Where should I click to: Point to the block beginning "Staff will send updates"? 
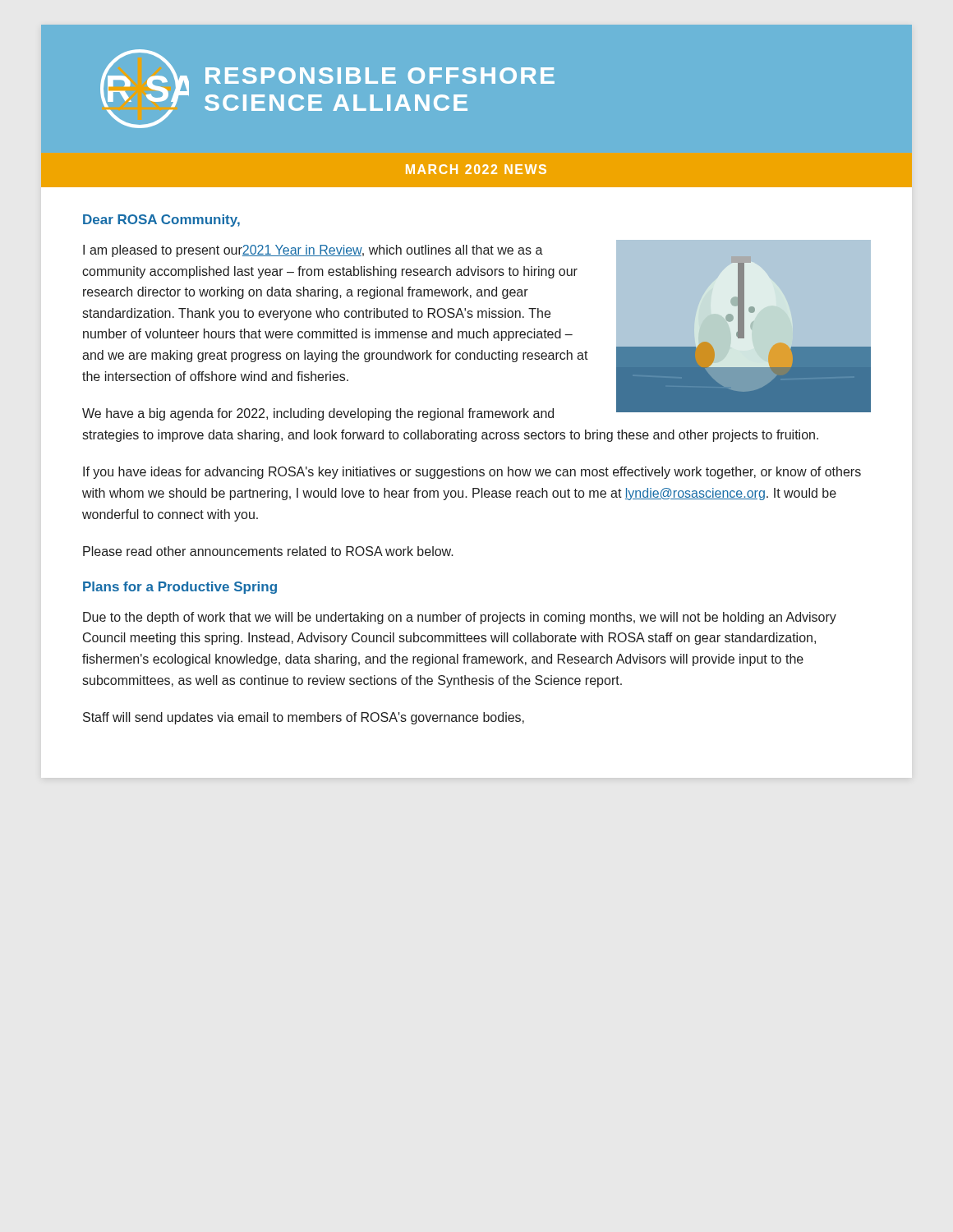(476, 718)
